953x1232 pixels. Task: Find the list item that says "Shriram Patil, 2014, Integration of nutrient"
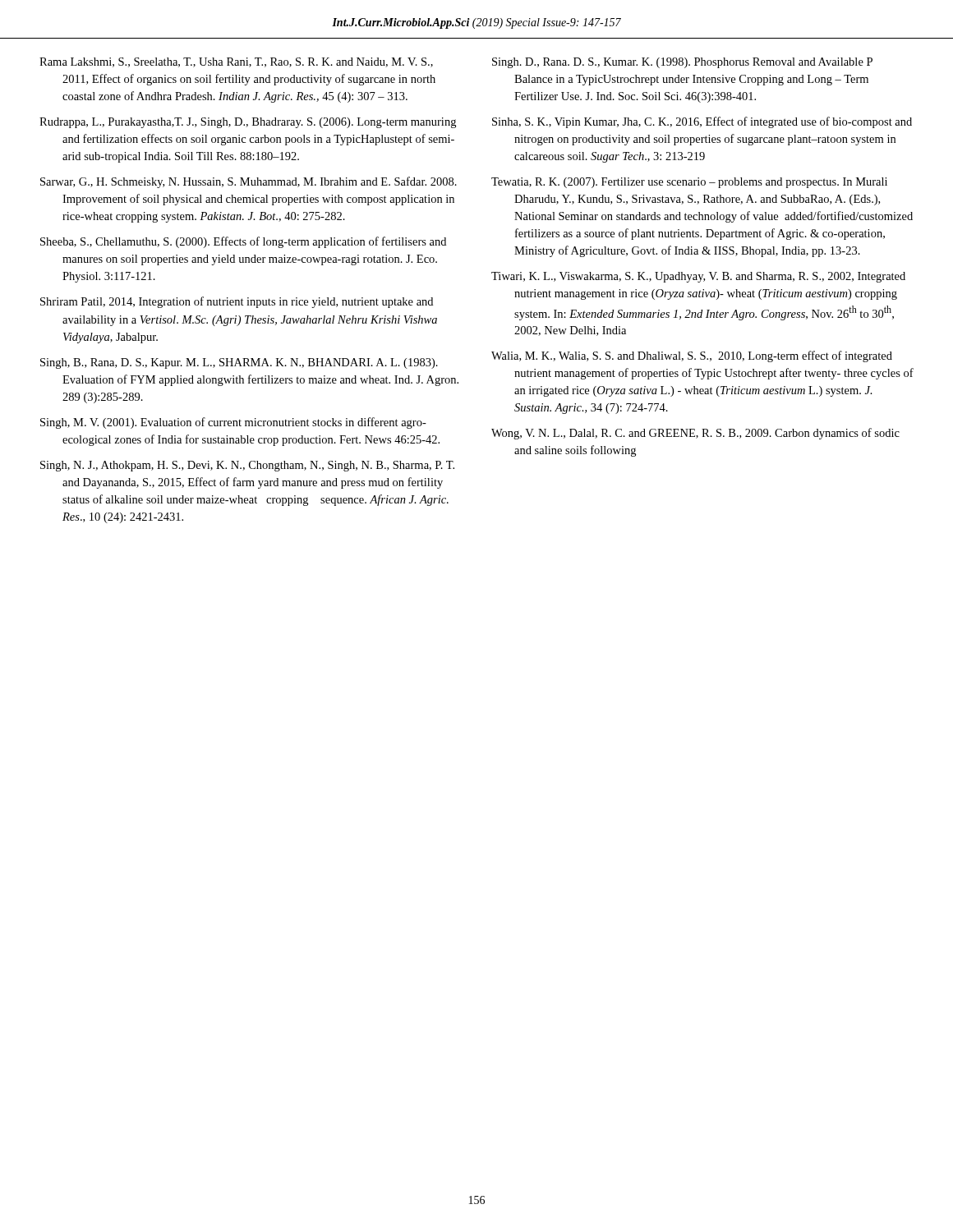coord(238,319)
